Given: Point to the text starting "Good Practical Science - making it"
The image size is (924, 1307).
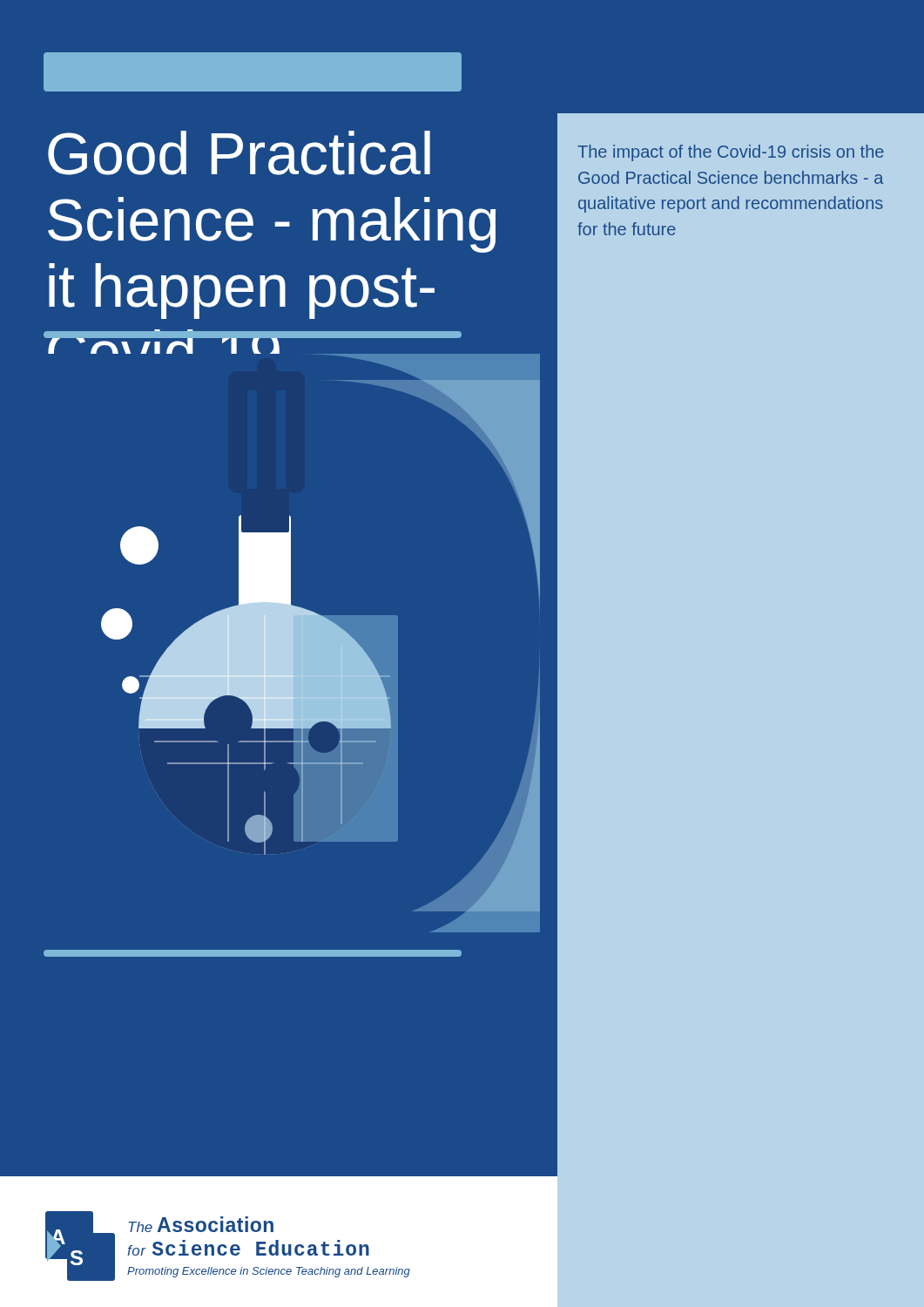Looking at the screenshot, I should pyautogui.click(x=289, y=253).
